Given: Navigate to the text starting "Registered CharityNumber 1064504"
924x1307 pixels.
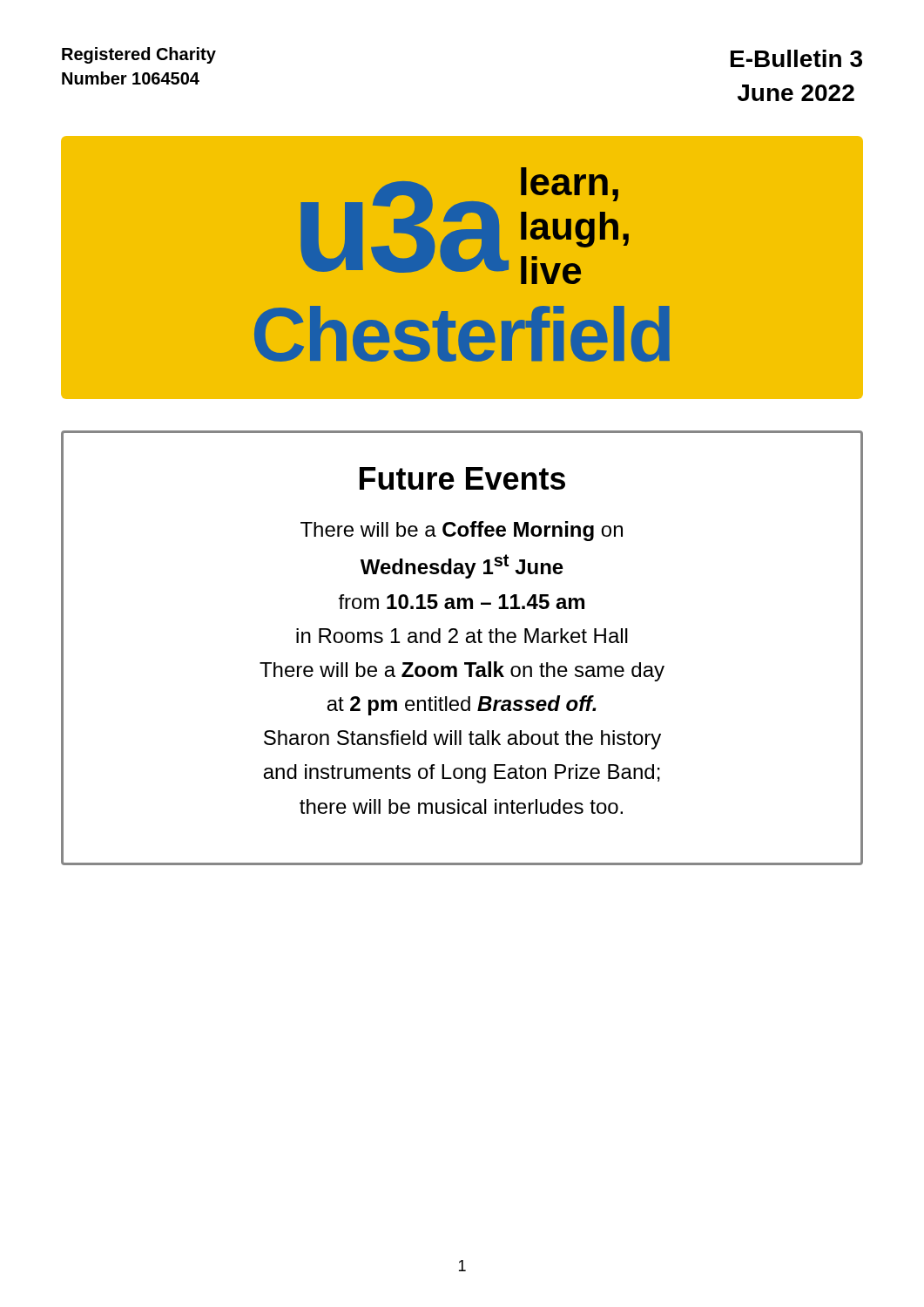Looking at the screenshot, I should coord(138,66).
